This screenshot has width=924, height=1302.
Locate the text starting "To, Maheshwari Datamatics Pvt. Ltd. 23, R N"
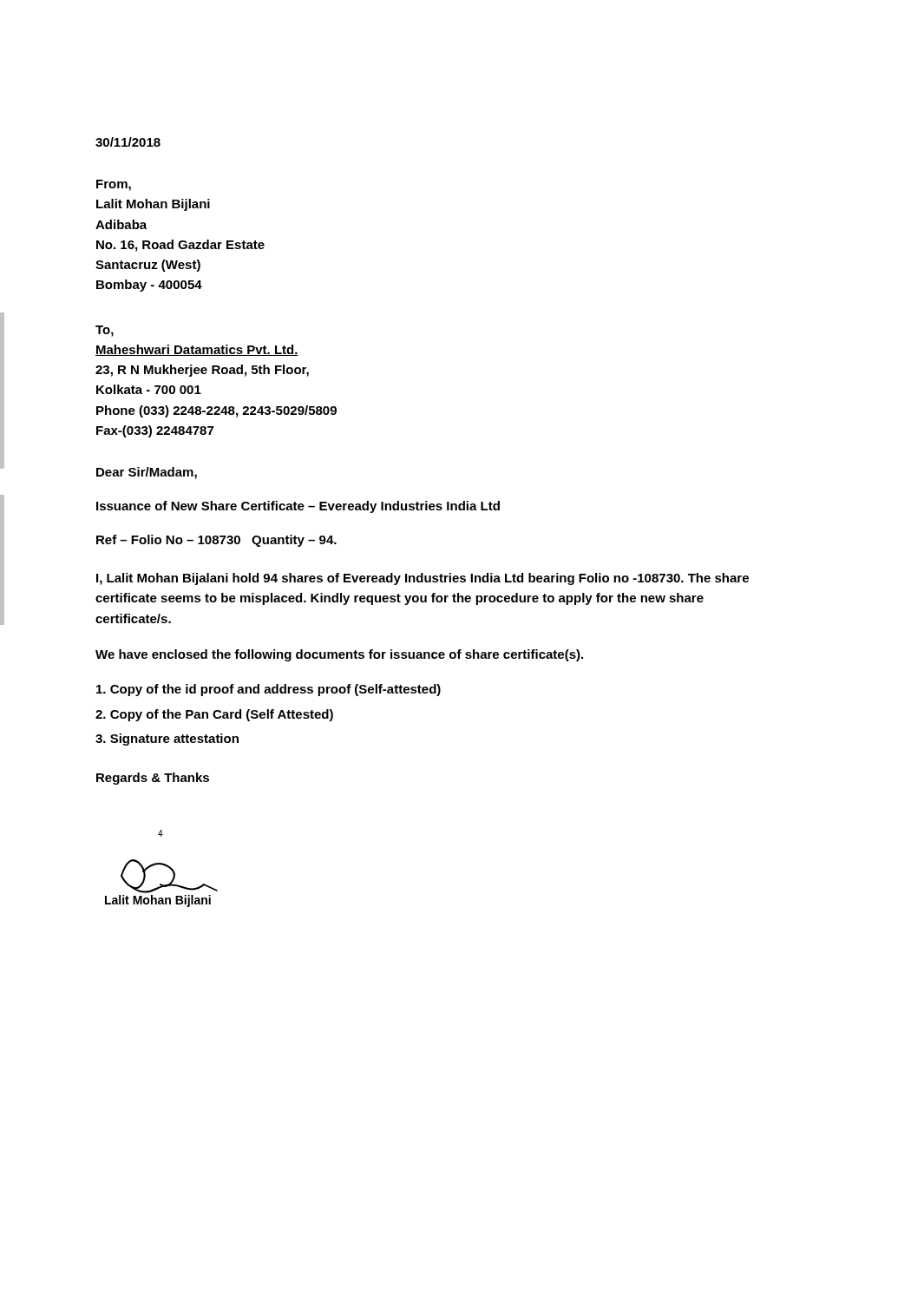tap(216, 379)
